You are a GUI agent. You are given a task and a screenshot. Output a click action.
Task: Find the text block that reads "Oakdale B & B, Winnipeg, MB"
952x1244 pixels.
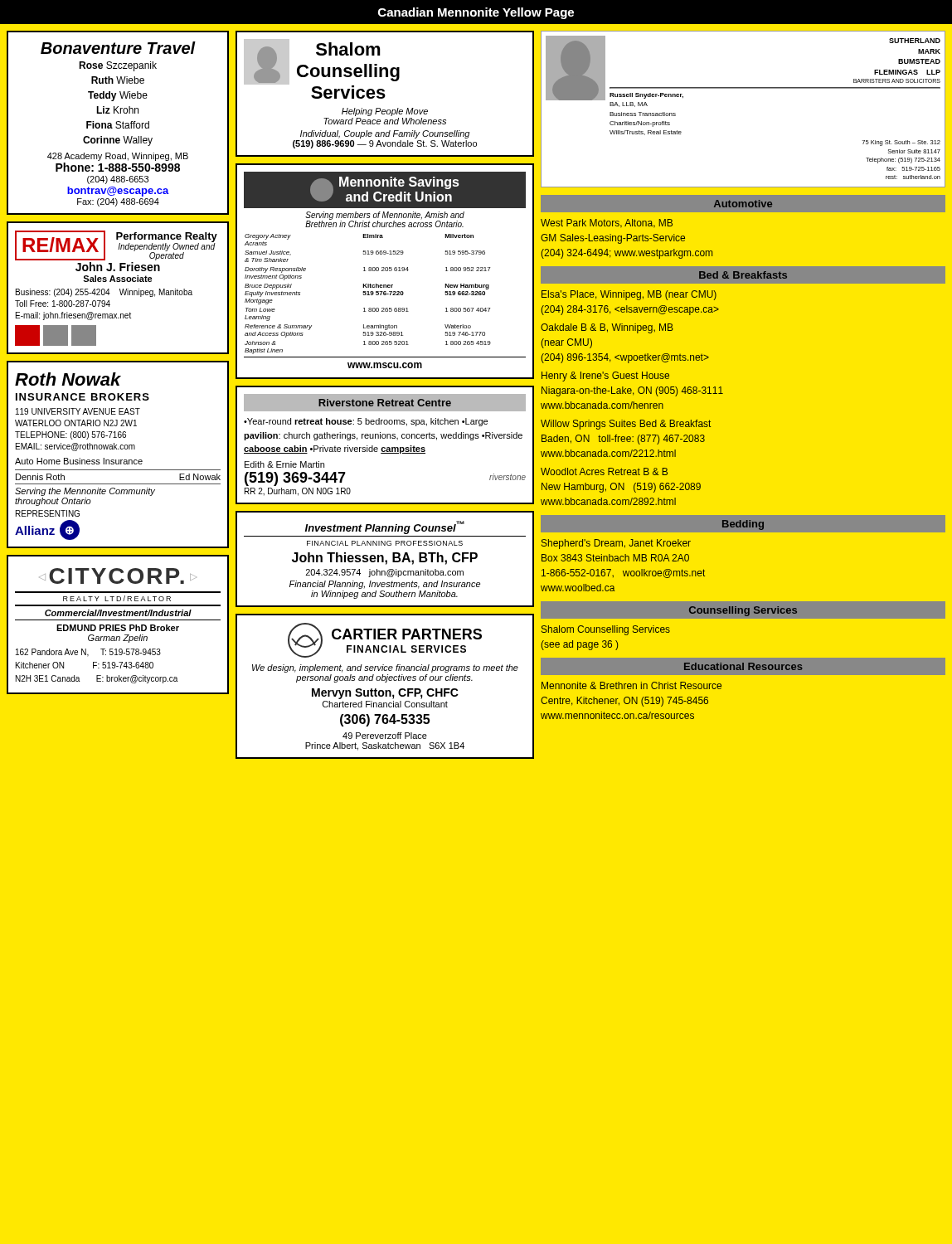coord(607,328)
